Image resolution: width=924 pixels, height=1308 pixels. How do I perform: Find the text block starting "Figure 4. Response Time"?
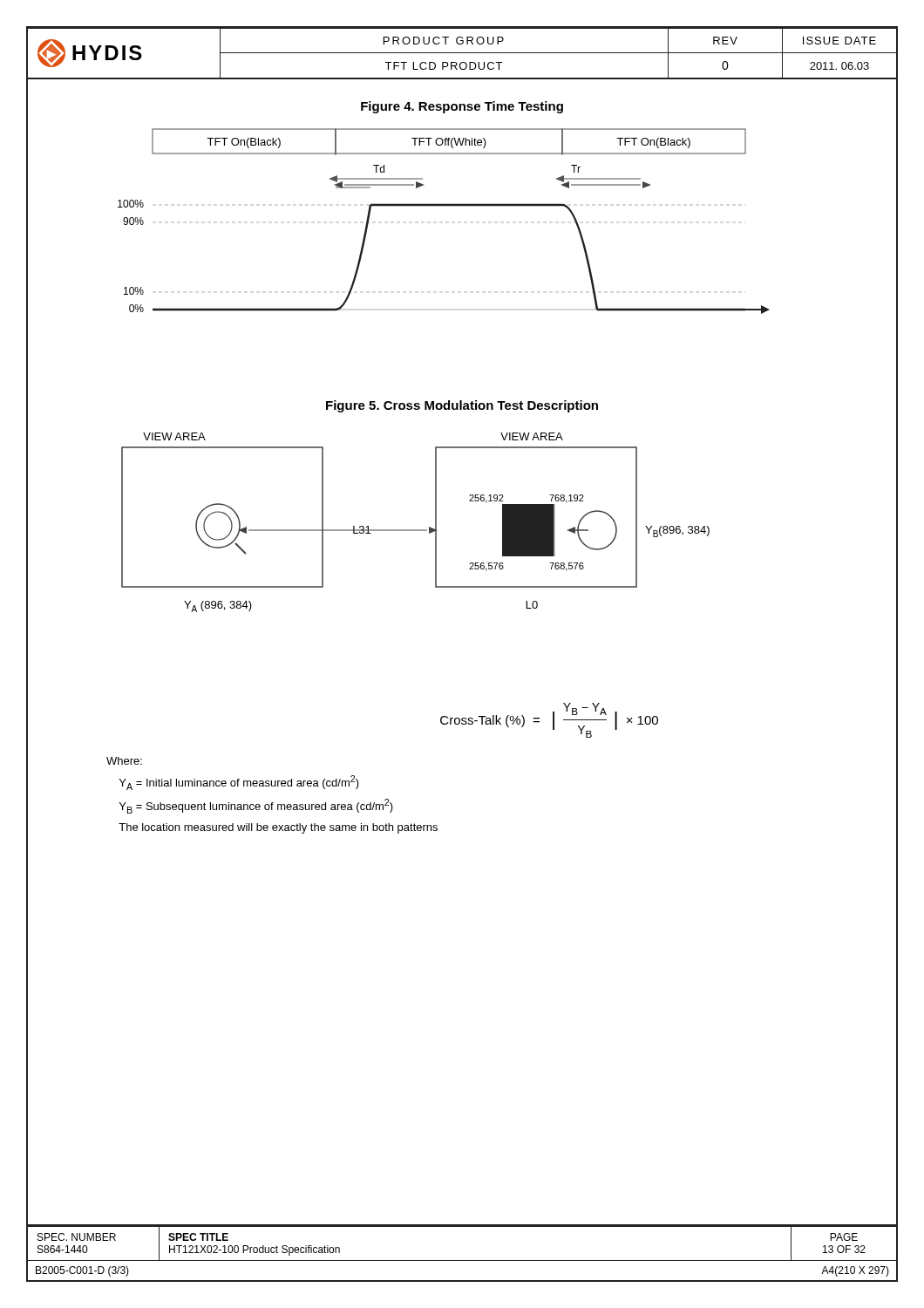coord(462,106)
